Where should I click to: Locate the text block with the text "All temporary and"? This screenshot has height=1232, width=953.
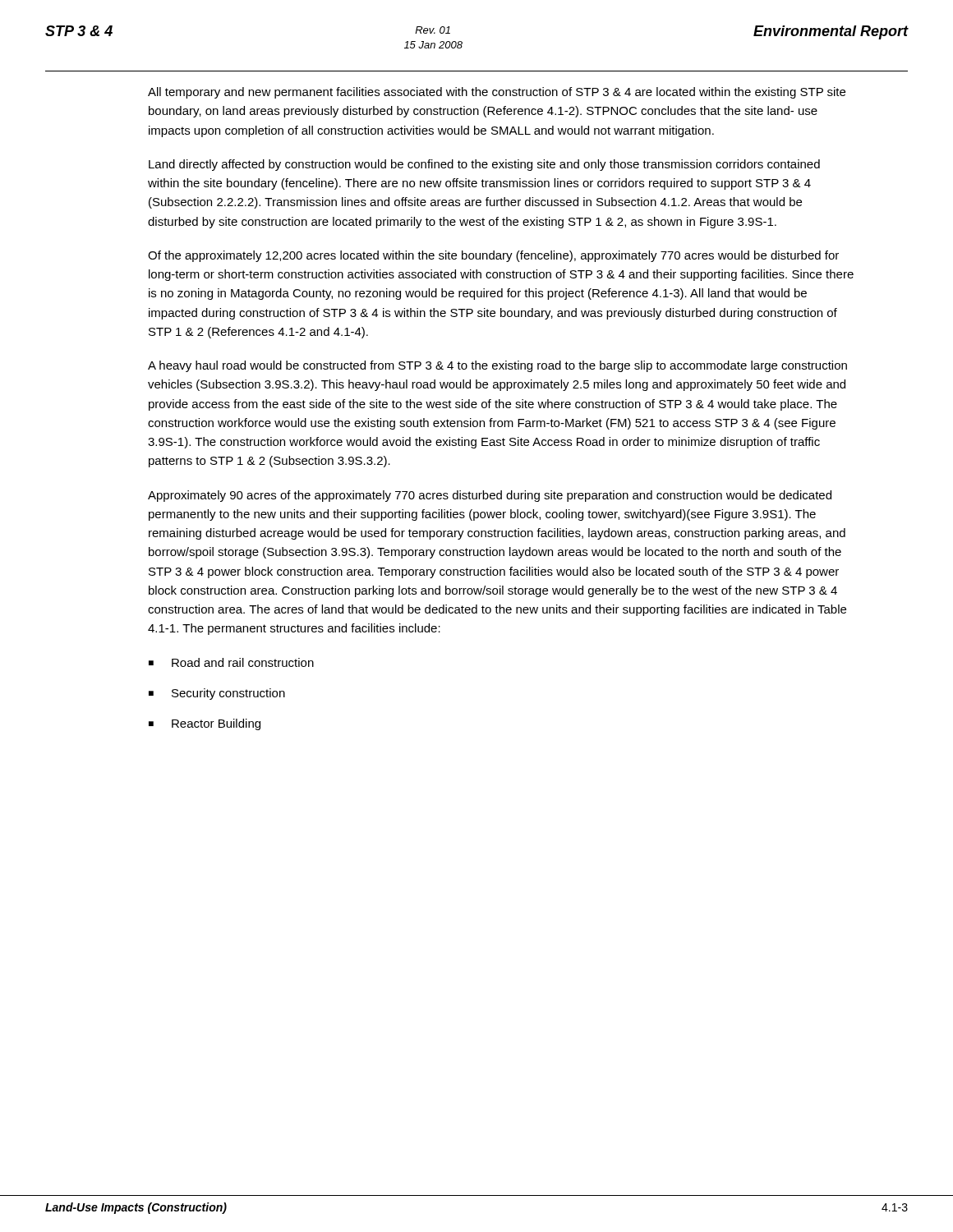(501, 111)
